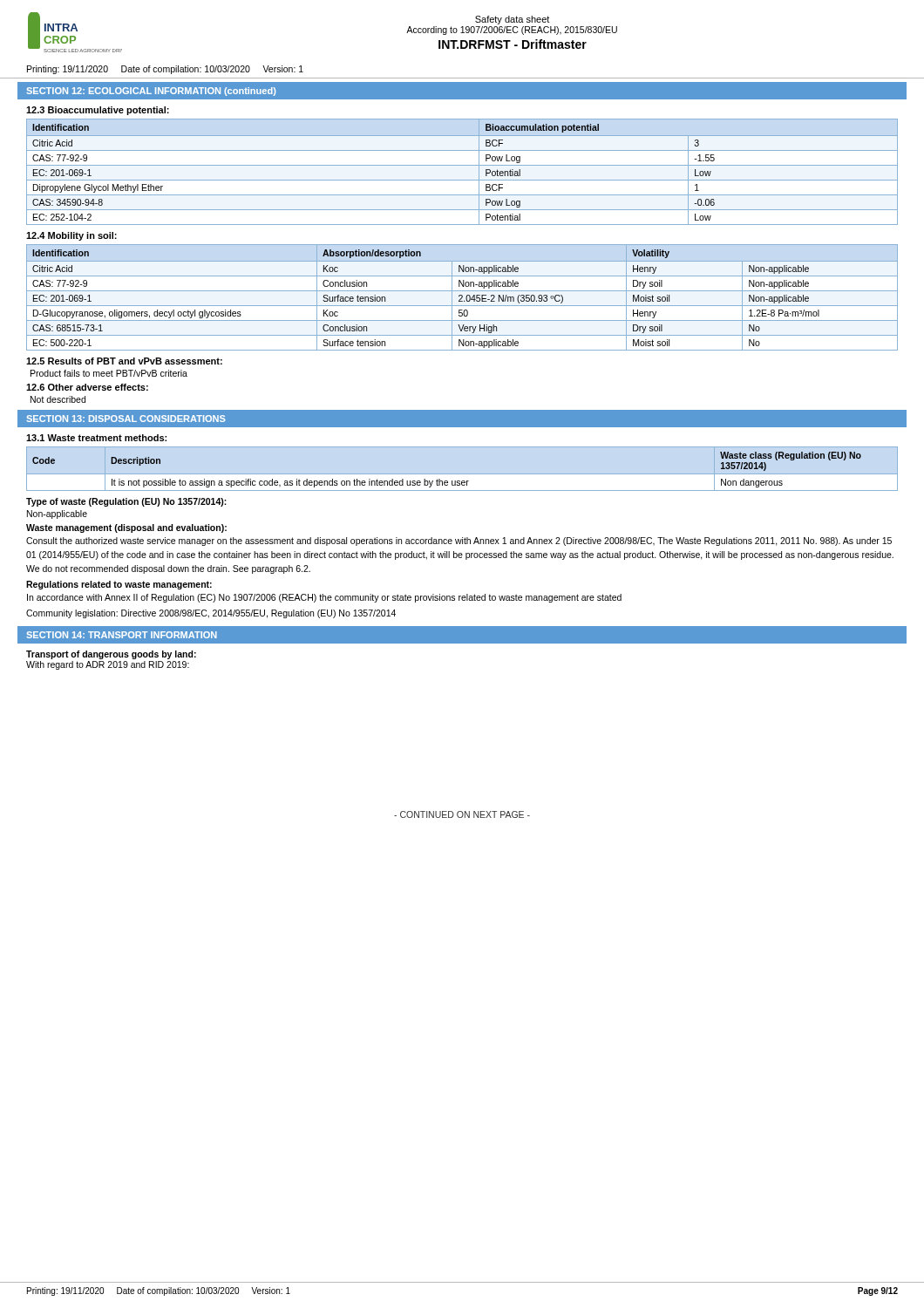Locate the block starting "CONTINUED ON NEXT PAGE -"

462,814
